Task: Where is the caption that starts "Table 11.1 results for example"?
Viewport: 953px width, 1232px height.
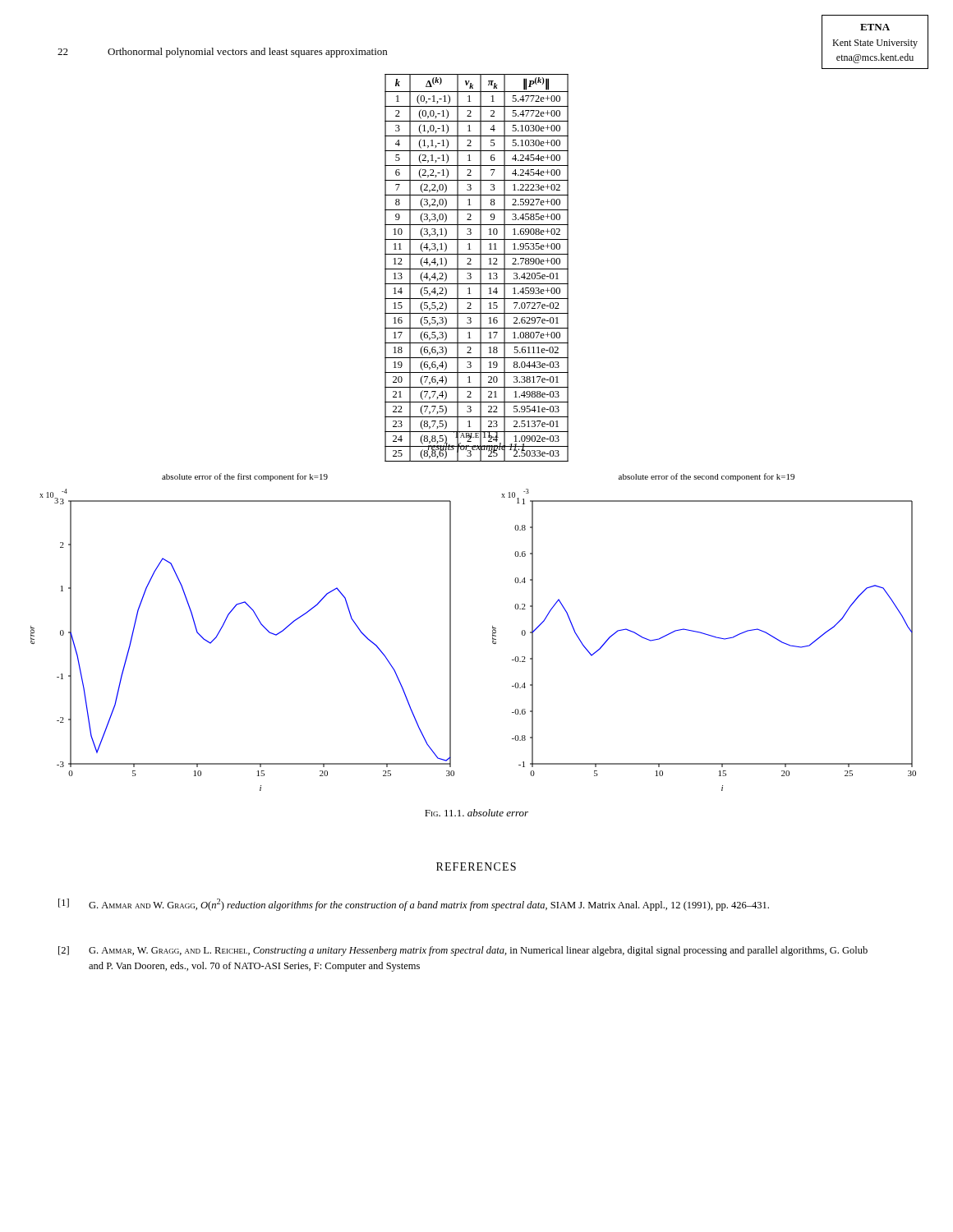Action: 476,441
